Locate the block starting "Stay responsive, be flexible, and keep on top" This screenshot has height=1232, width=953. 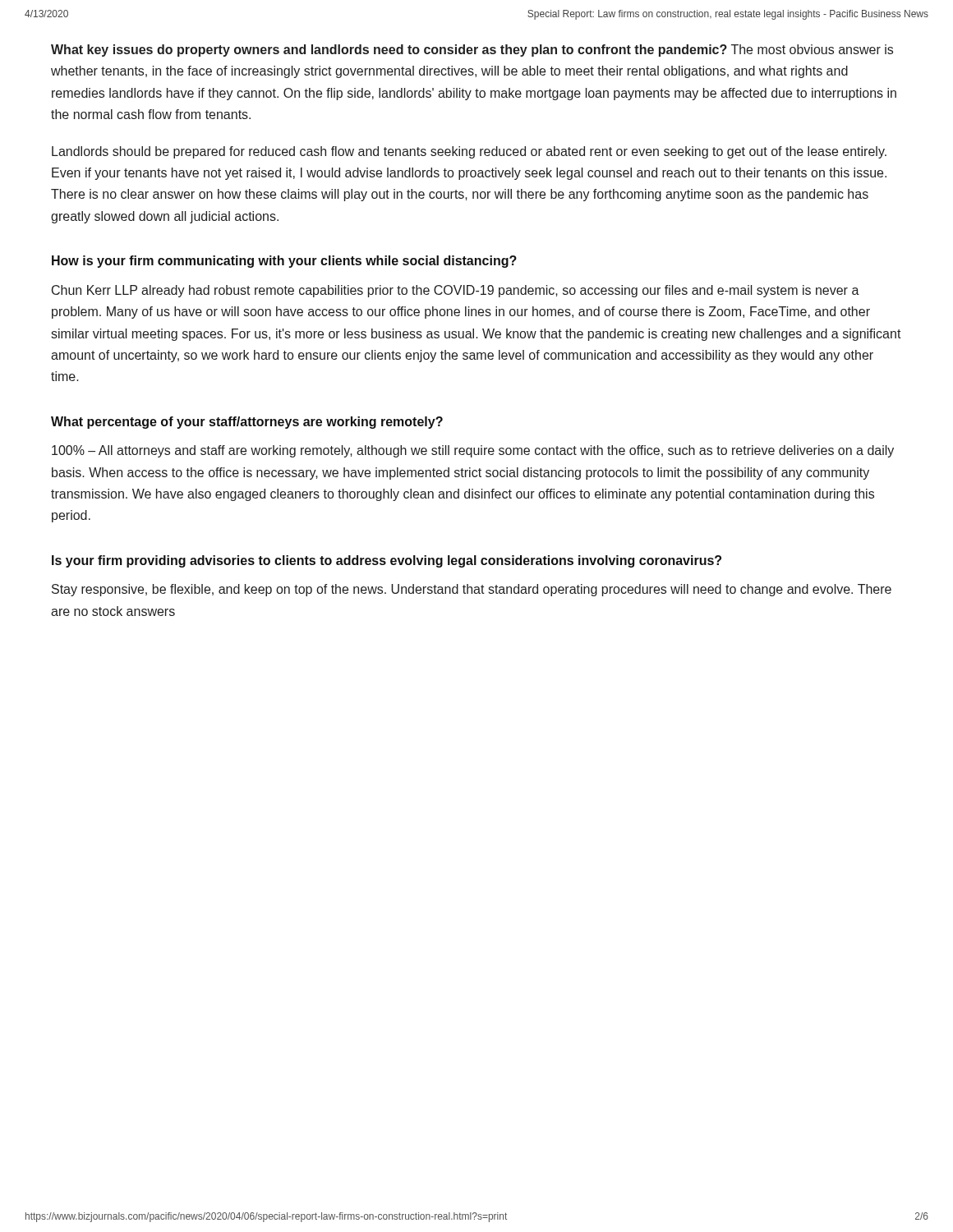coord(471,600)
